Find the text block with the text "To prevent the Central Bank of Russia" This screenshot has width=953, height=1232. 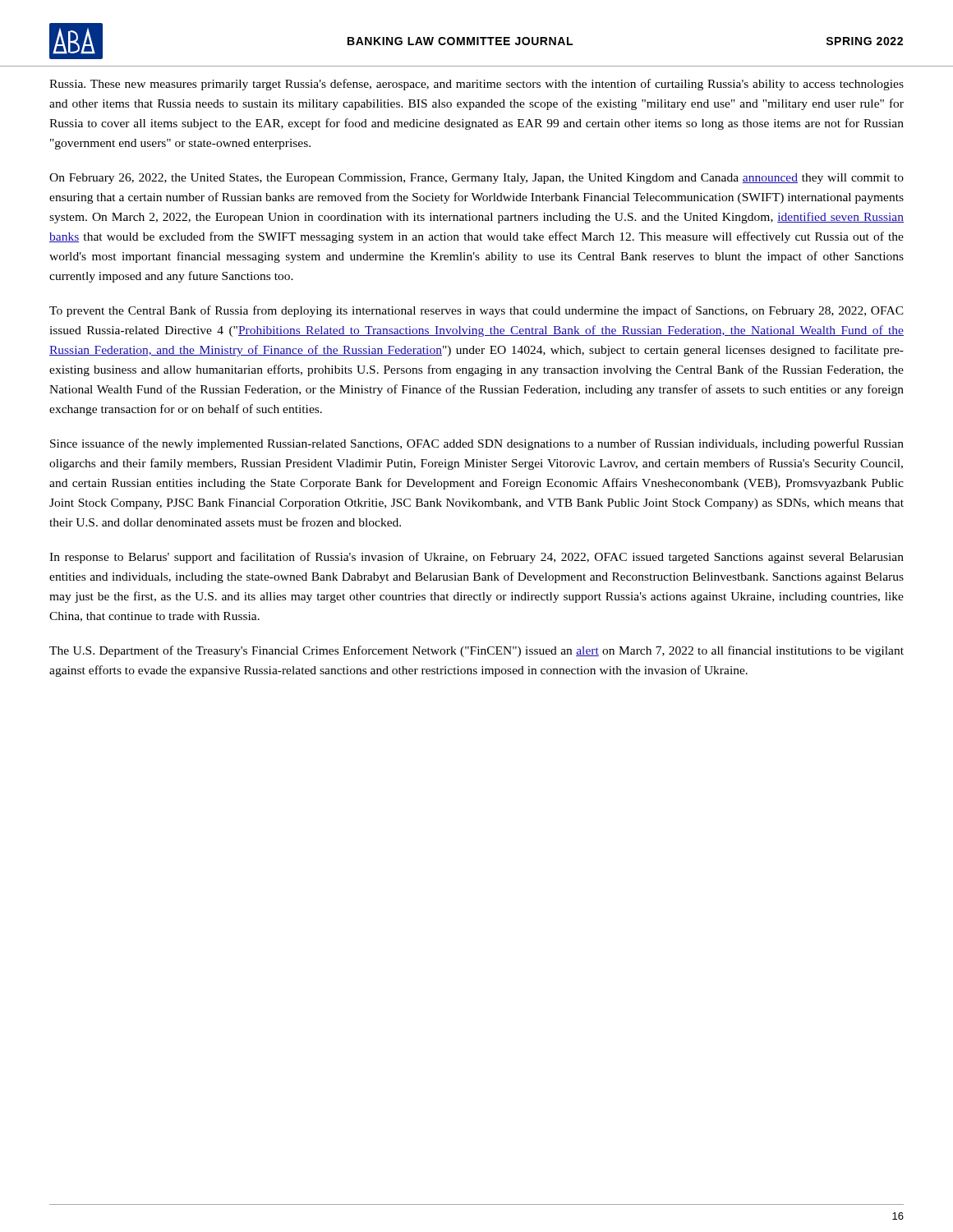coord(476,360)
